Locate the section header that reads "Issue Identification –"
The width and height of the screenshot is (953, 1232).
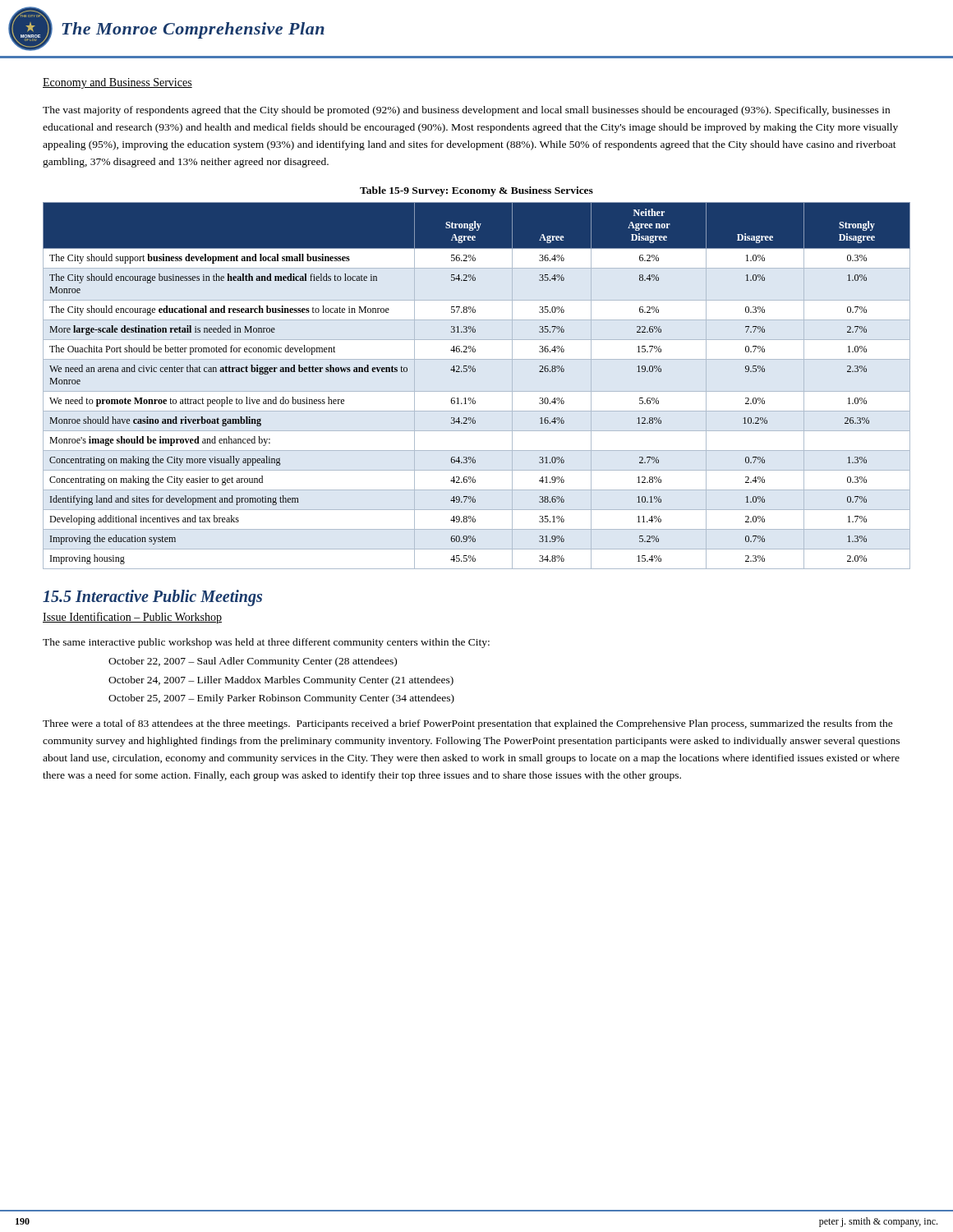[132, 617]
